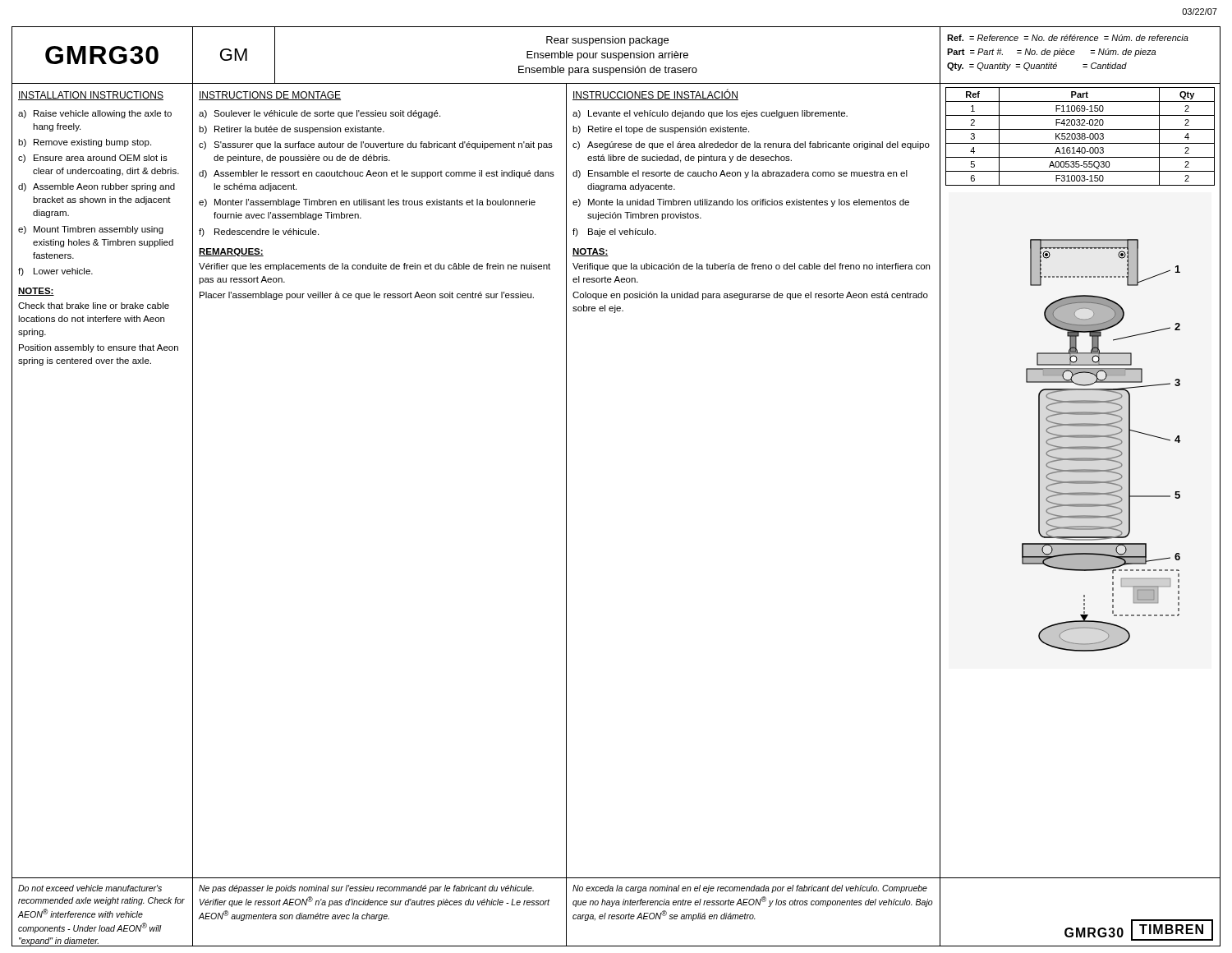1232x953 pixels.
Task: Find the element starting "f)Lower vehicle."
Action: click(102, 271)
